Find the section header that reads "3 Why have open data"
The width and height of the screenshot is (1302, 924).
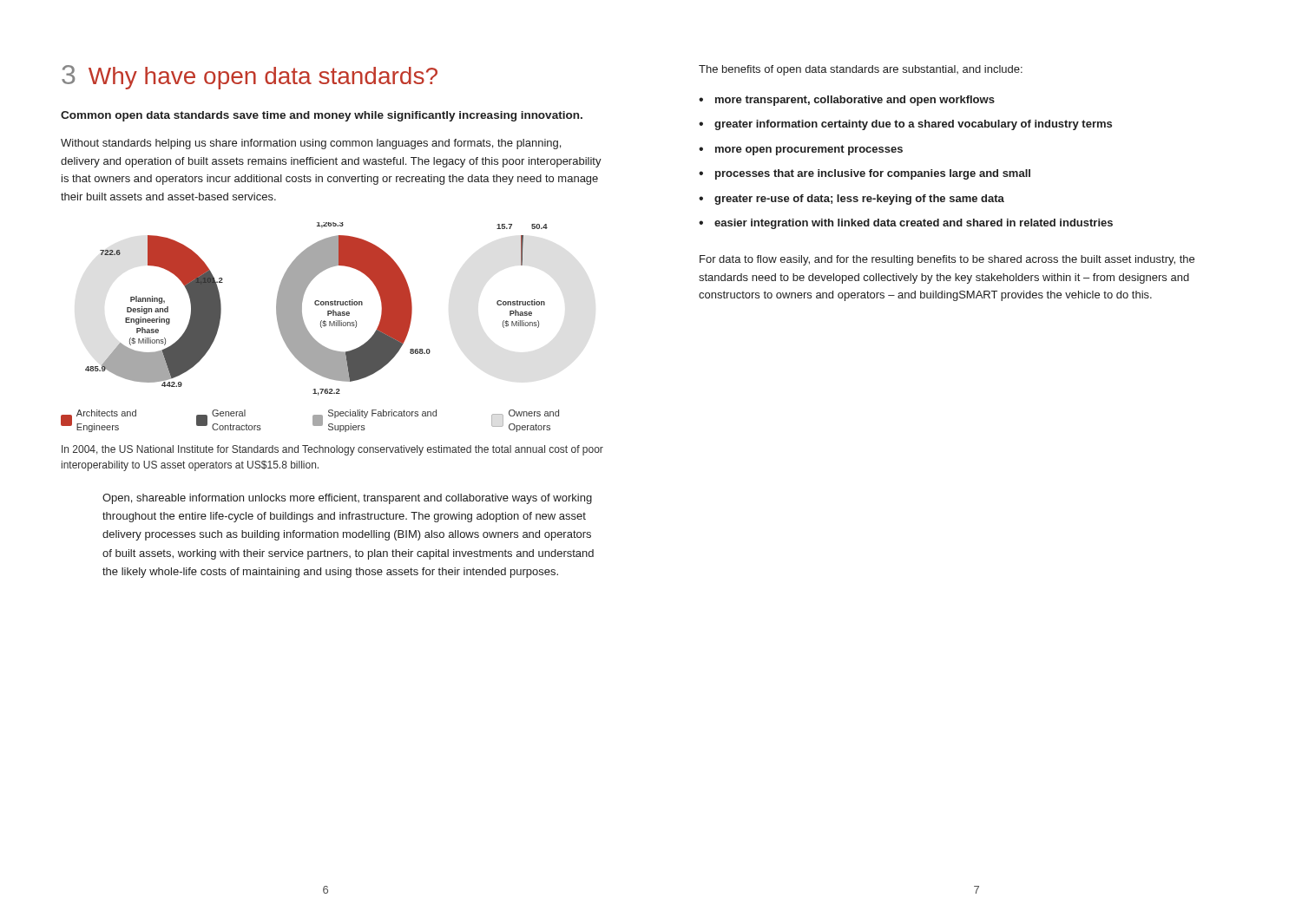(x=250, y=76)
